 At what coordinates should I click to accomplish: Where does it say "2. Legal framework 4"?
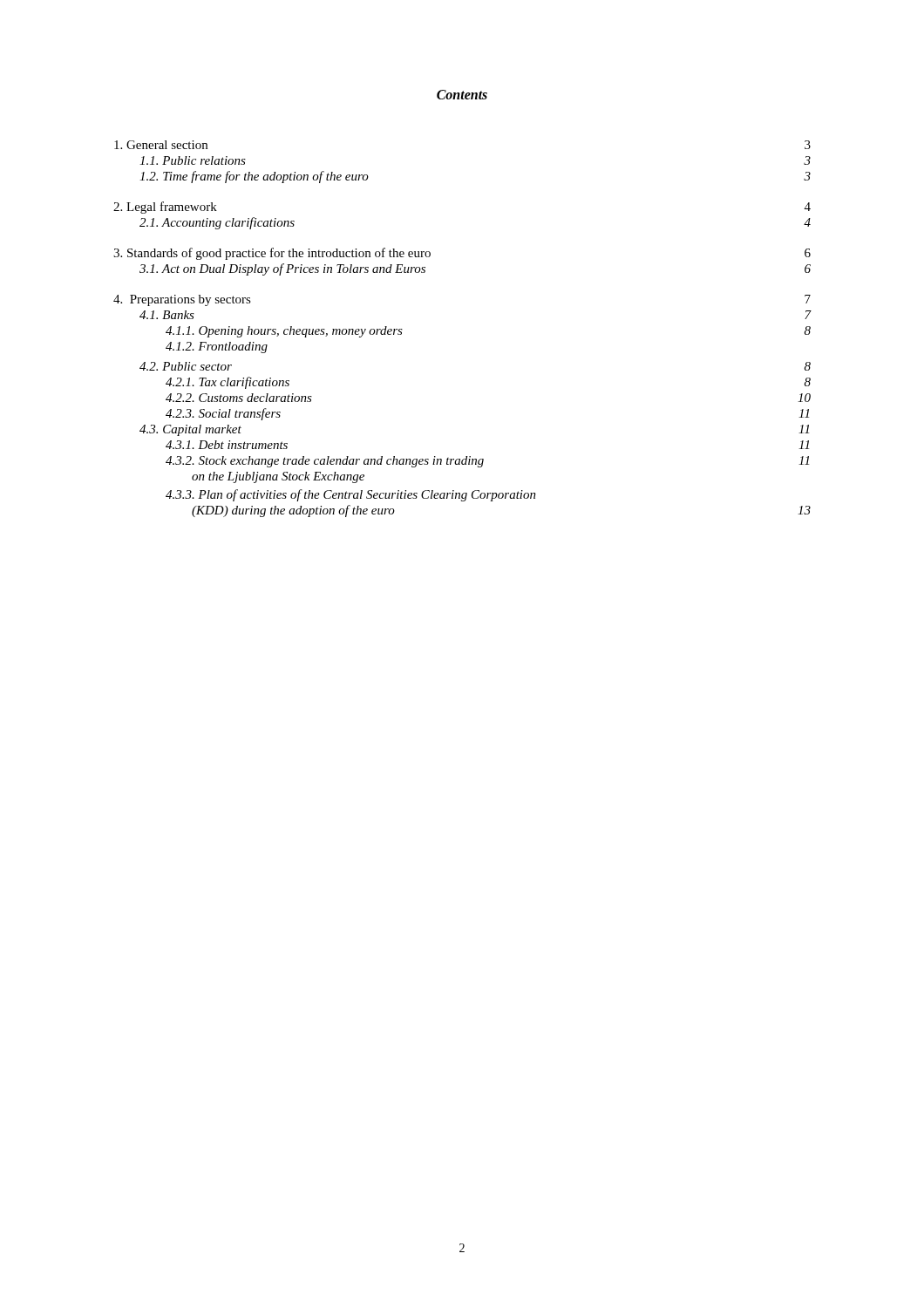[172, 207]
